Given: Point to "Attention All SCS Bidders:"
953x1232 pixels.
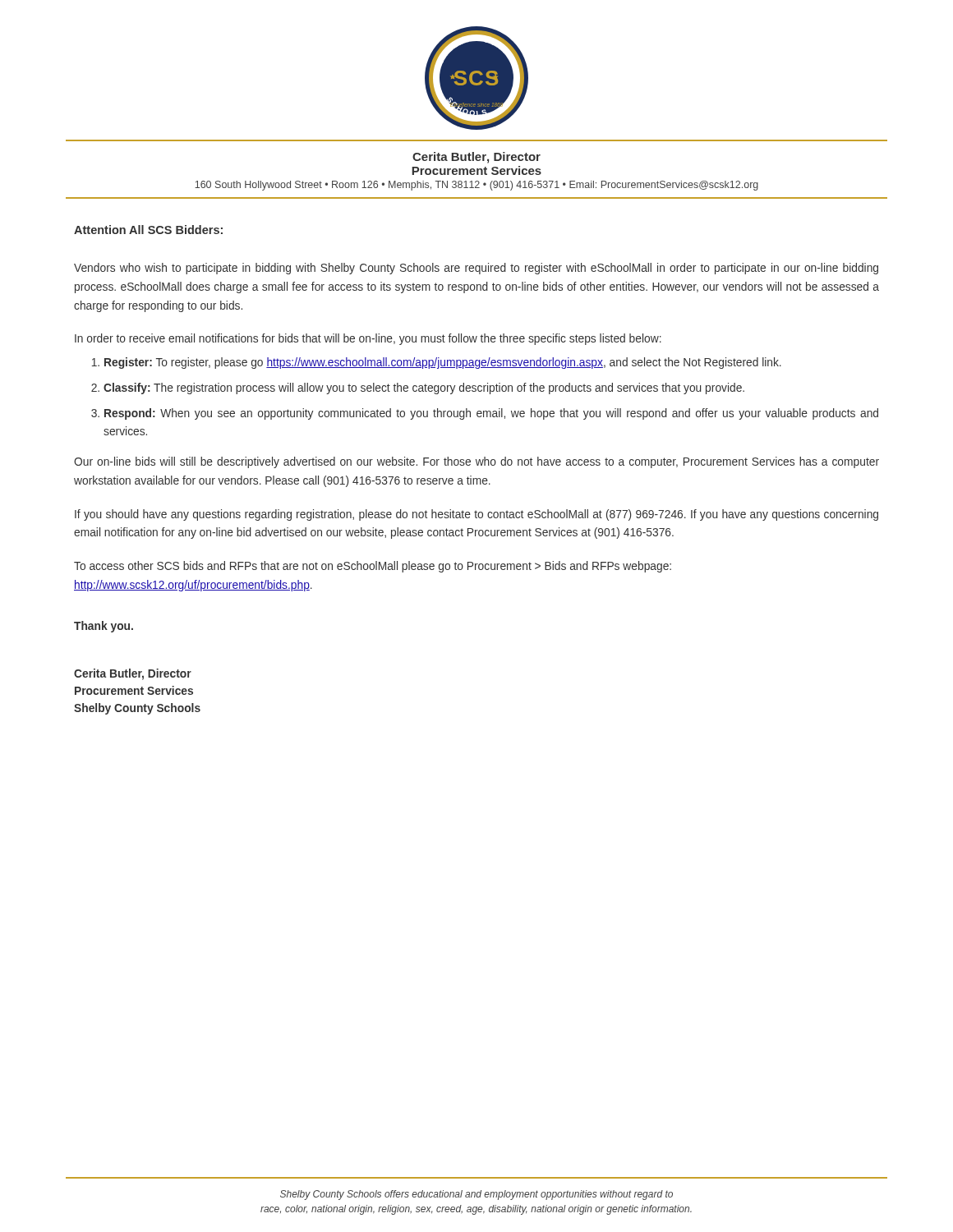Looking at the screenshot, I should [149, 230].
